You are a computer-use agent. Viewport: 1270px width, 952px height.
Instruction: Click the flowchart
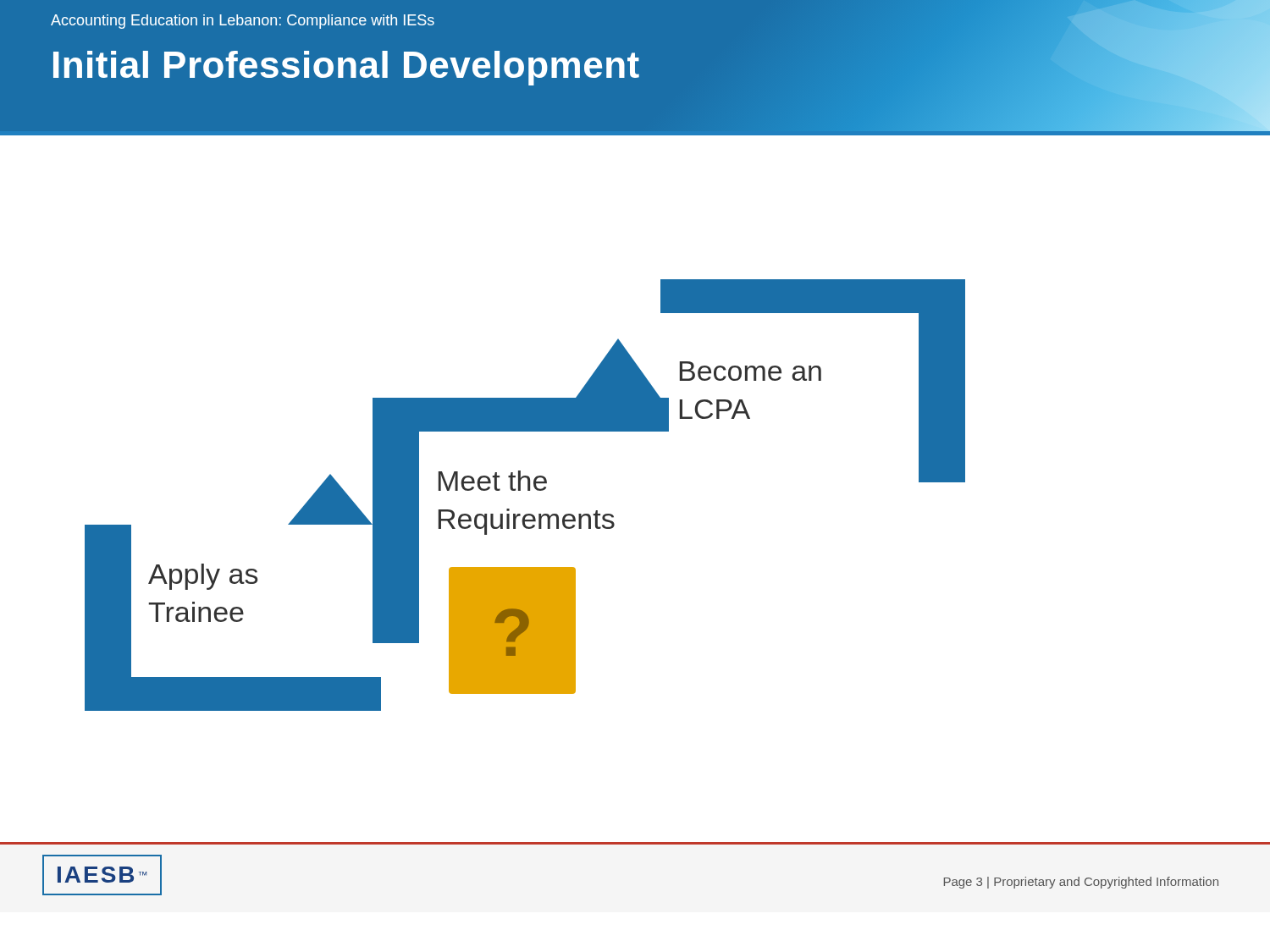tap(635, 474)
